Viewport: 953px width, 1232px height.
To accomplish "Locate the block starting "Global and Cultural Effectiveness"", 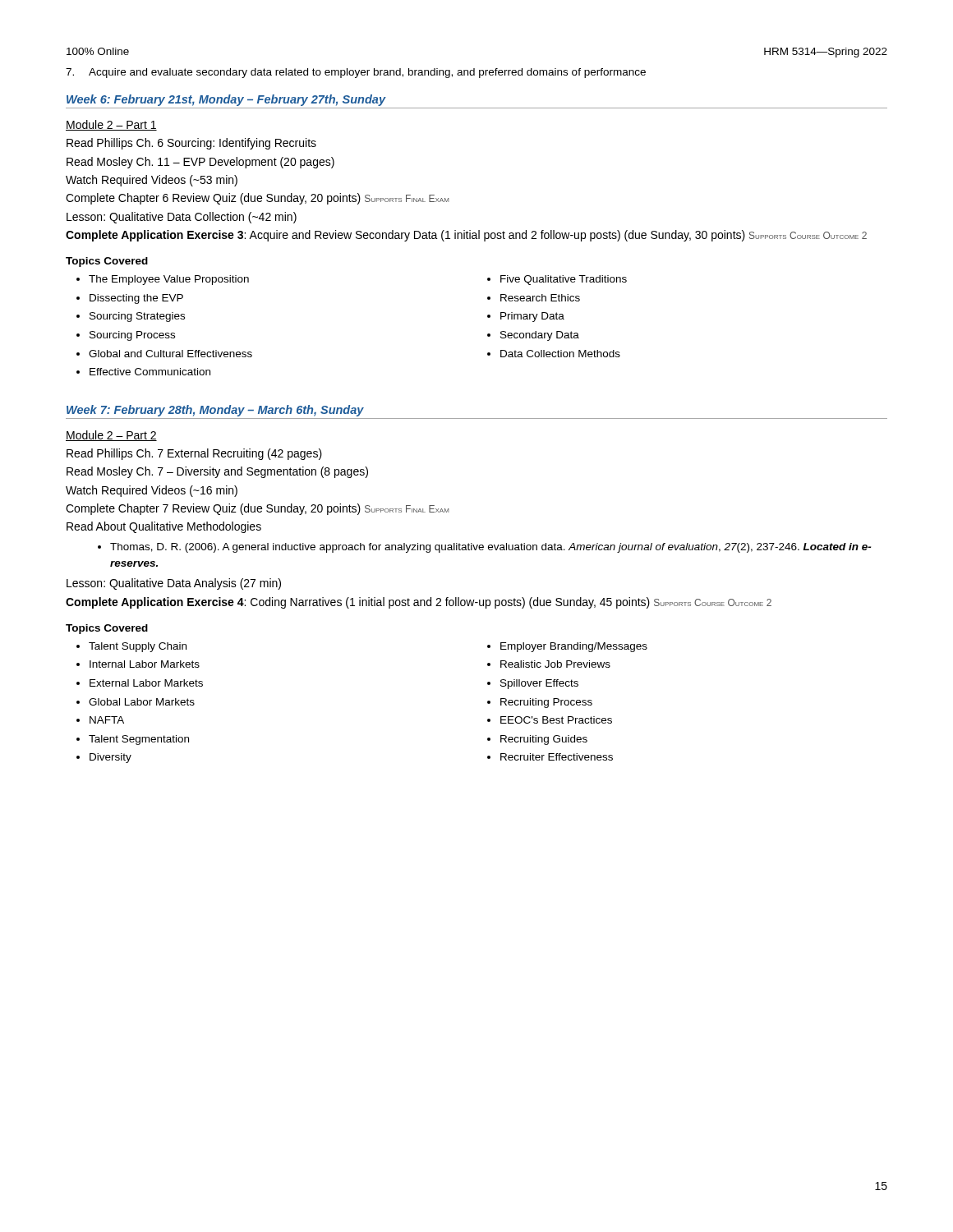I will [x=171, y=353].
